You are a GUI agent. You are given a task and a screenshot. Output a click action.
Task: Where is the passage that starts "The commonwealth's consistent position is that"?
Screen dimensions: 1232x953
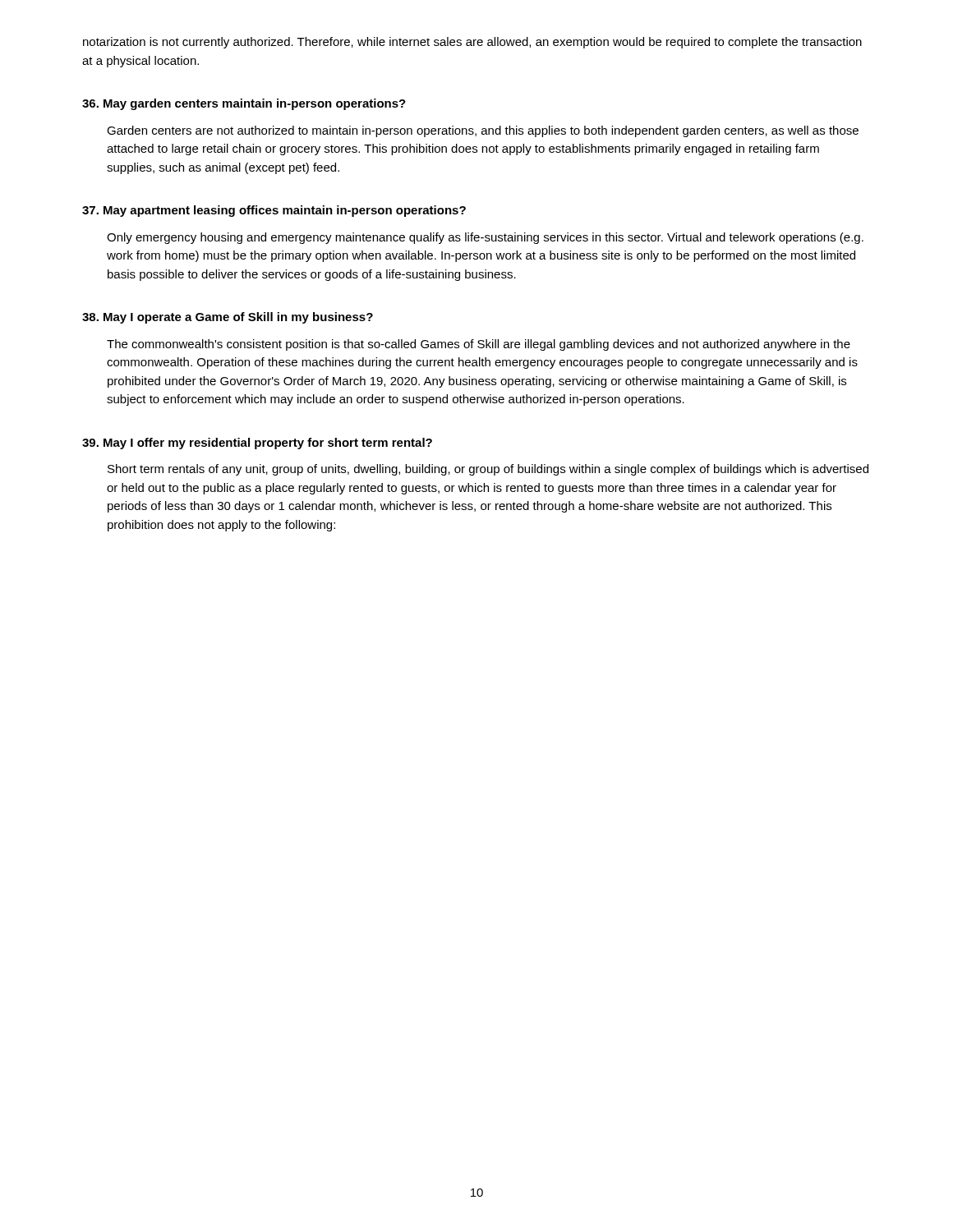point(482,371)
